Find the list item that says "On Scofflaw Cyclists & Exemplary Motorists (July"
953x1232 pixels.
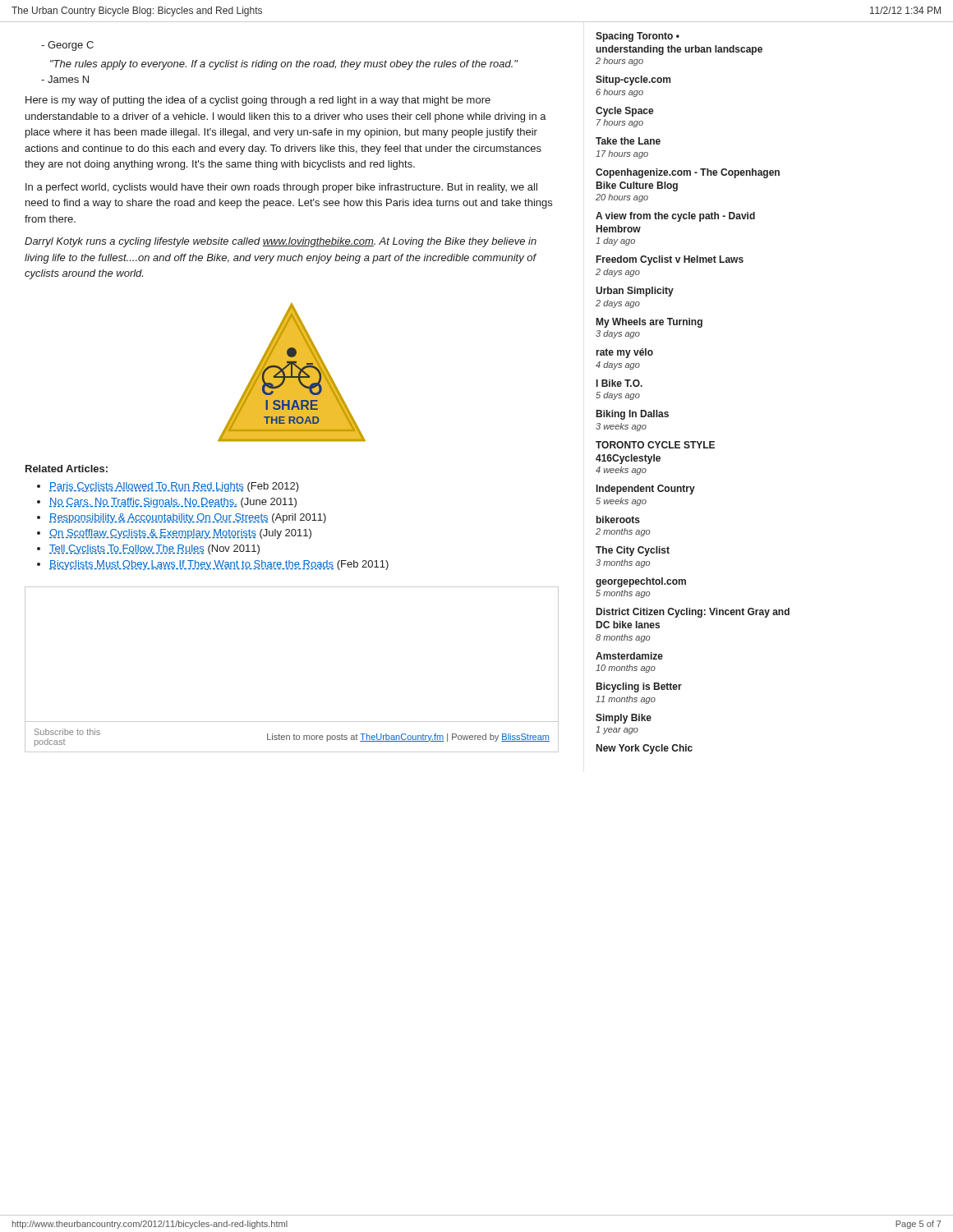pyautogui.click(x=181, y=532)
